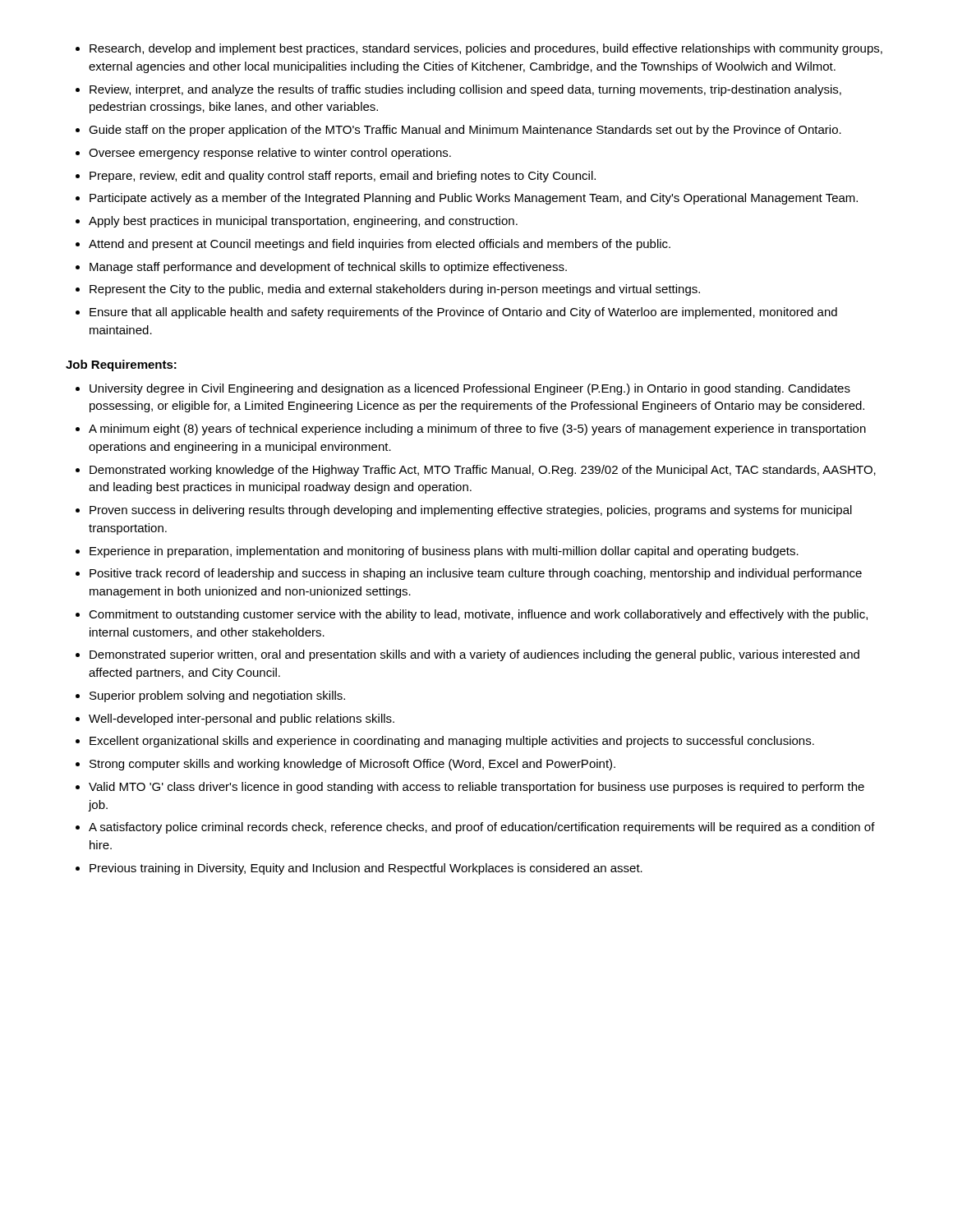Click on the list item containing "A satisfactory police"

(488, 836)
